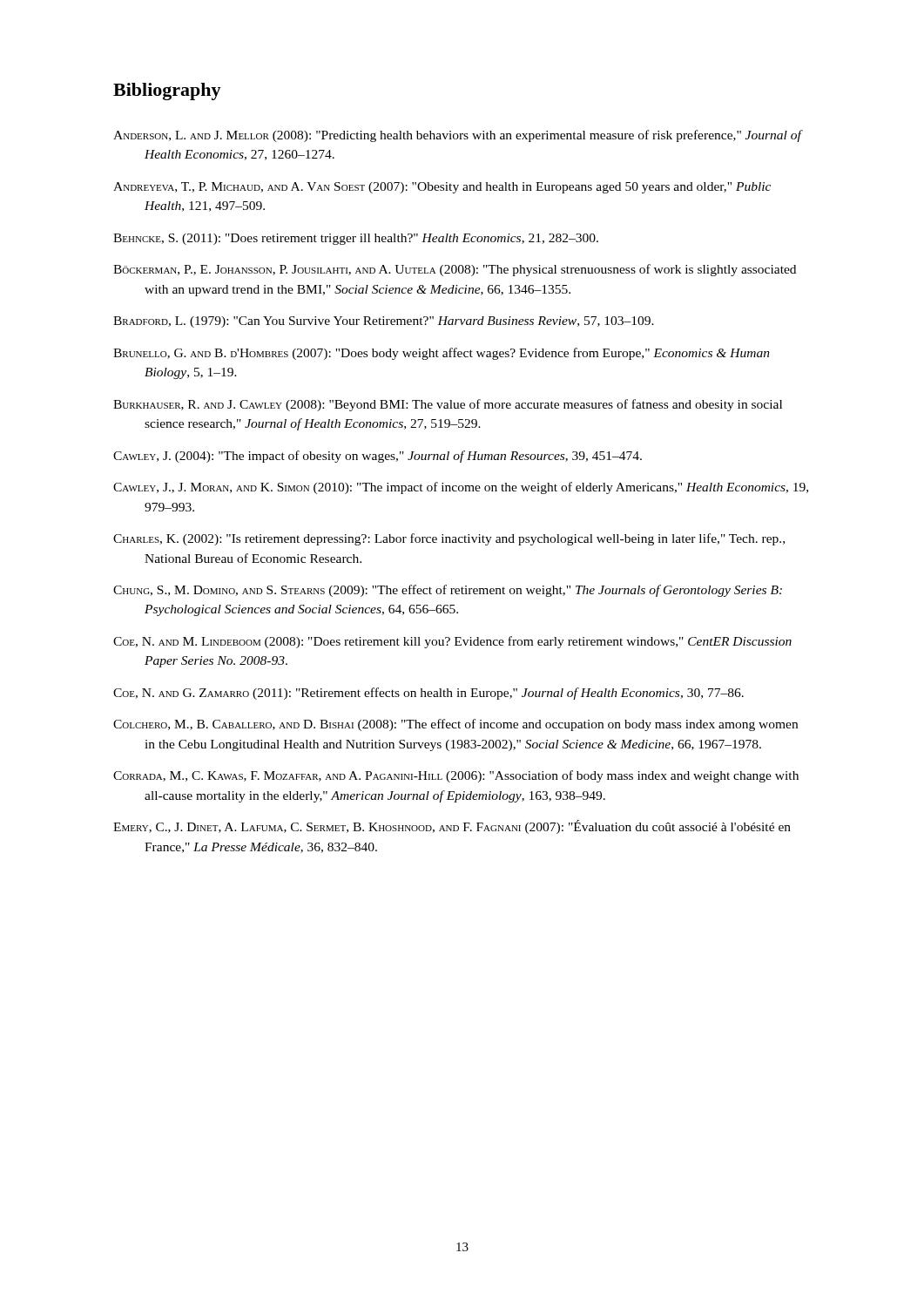924x1307 pixels.
Task: Locate the block of text that opens with "Emery, C., J. Dinet, A. Lafuma,"
Action: pos(452,836)
